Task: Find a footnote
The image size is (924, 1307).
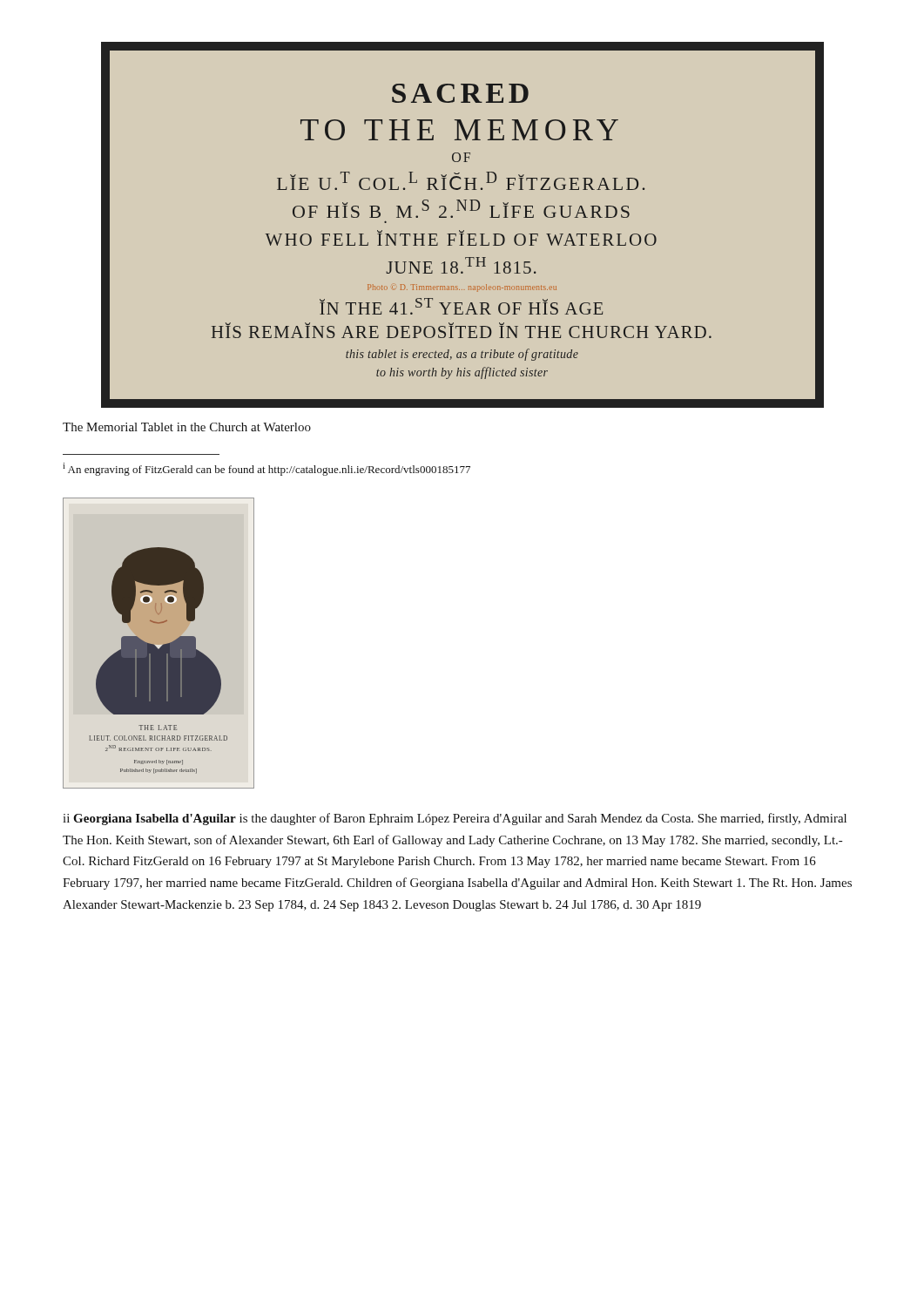Action: [x=267, y=468]
